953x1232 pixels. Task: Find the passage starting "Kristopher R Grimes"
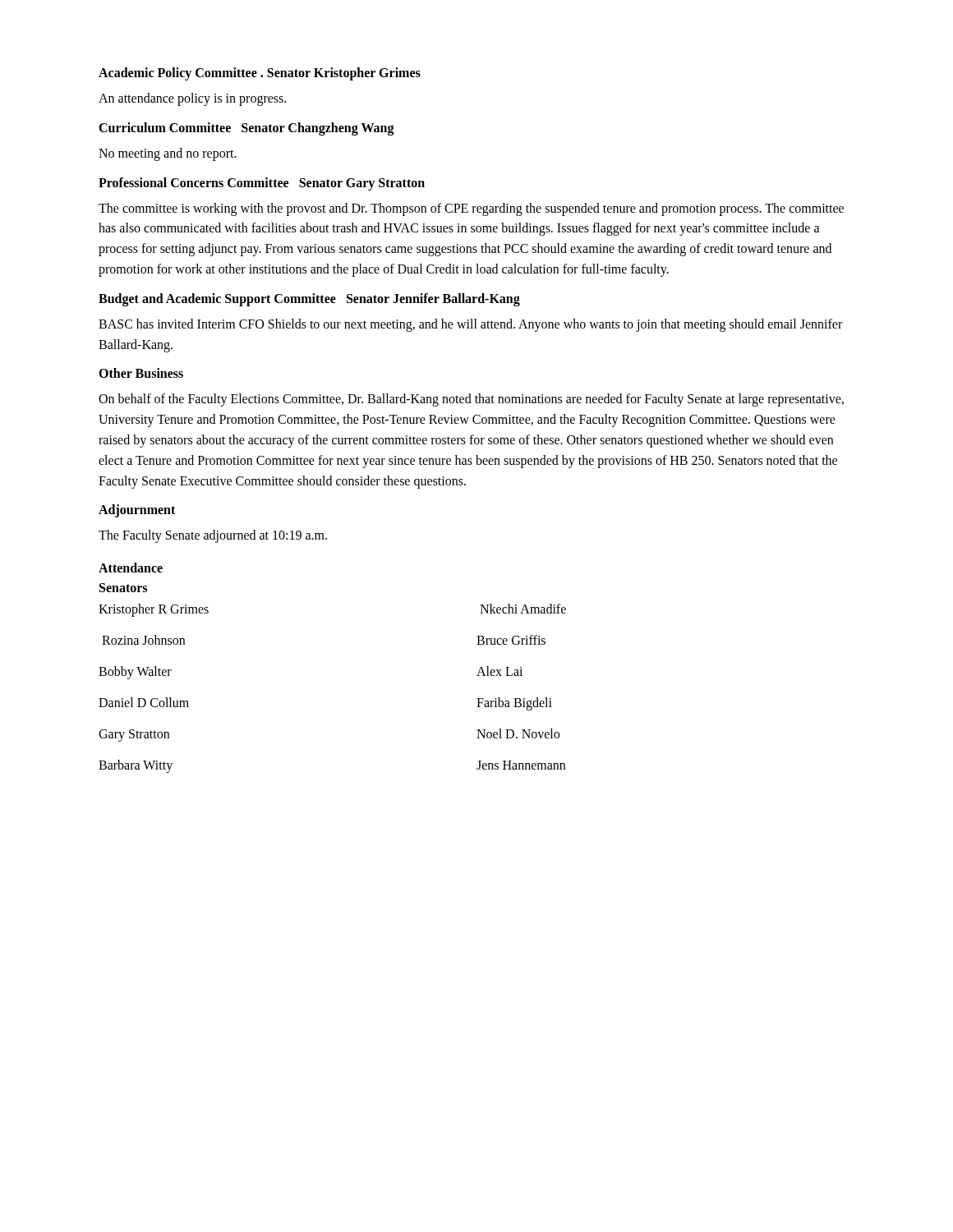coord(154,609)
